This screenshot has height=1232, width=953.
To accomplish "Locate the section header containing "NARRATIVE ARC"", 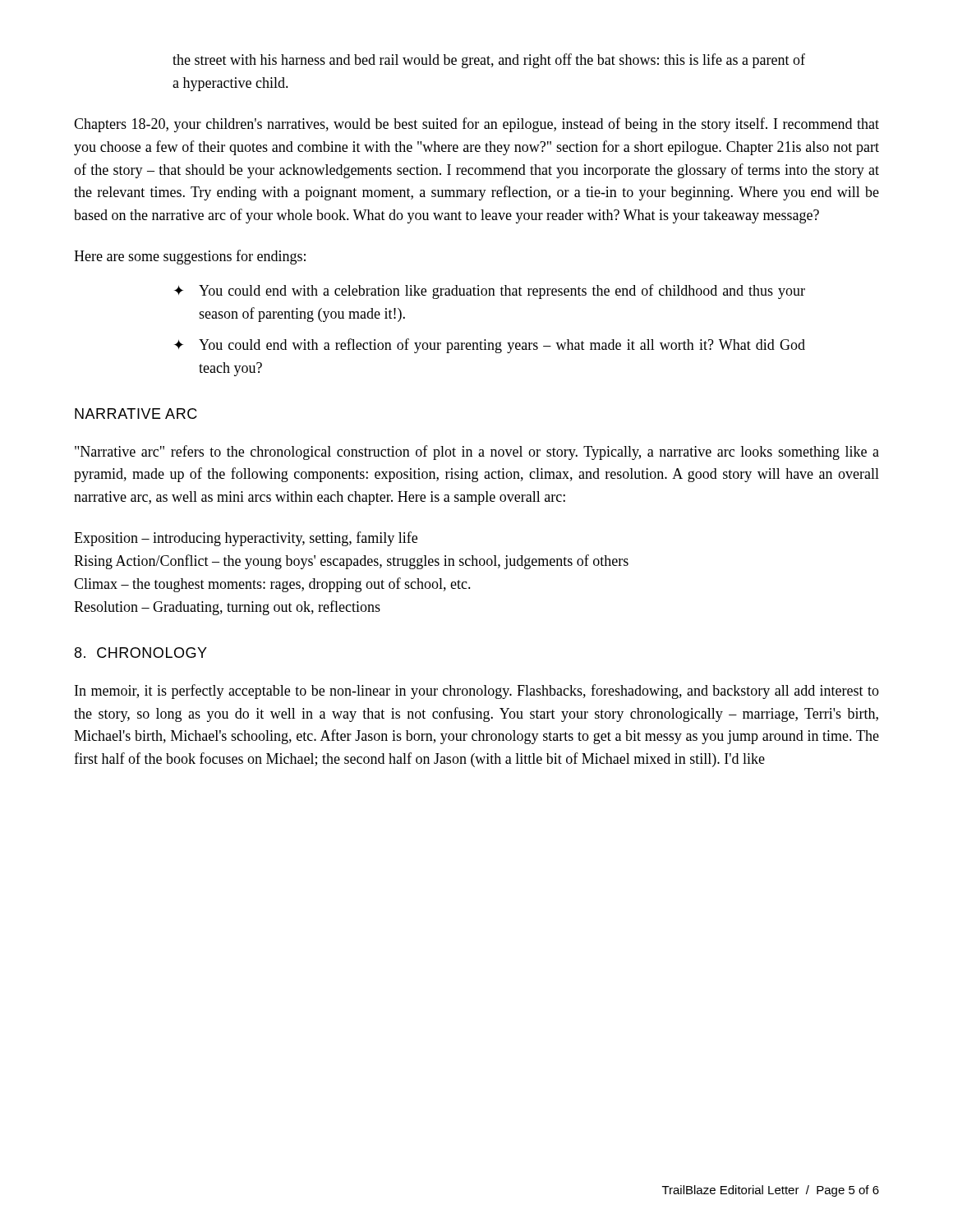I will [136, 414].
